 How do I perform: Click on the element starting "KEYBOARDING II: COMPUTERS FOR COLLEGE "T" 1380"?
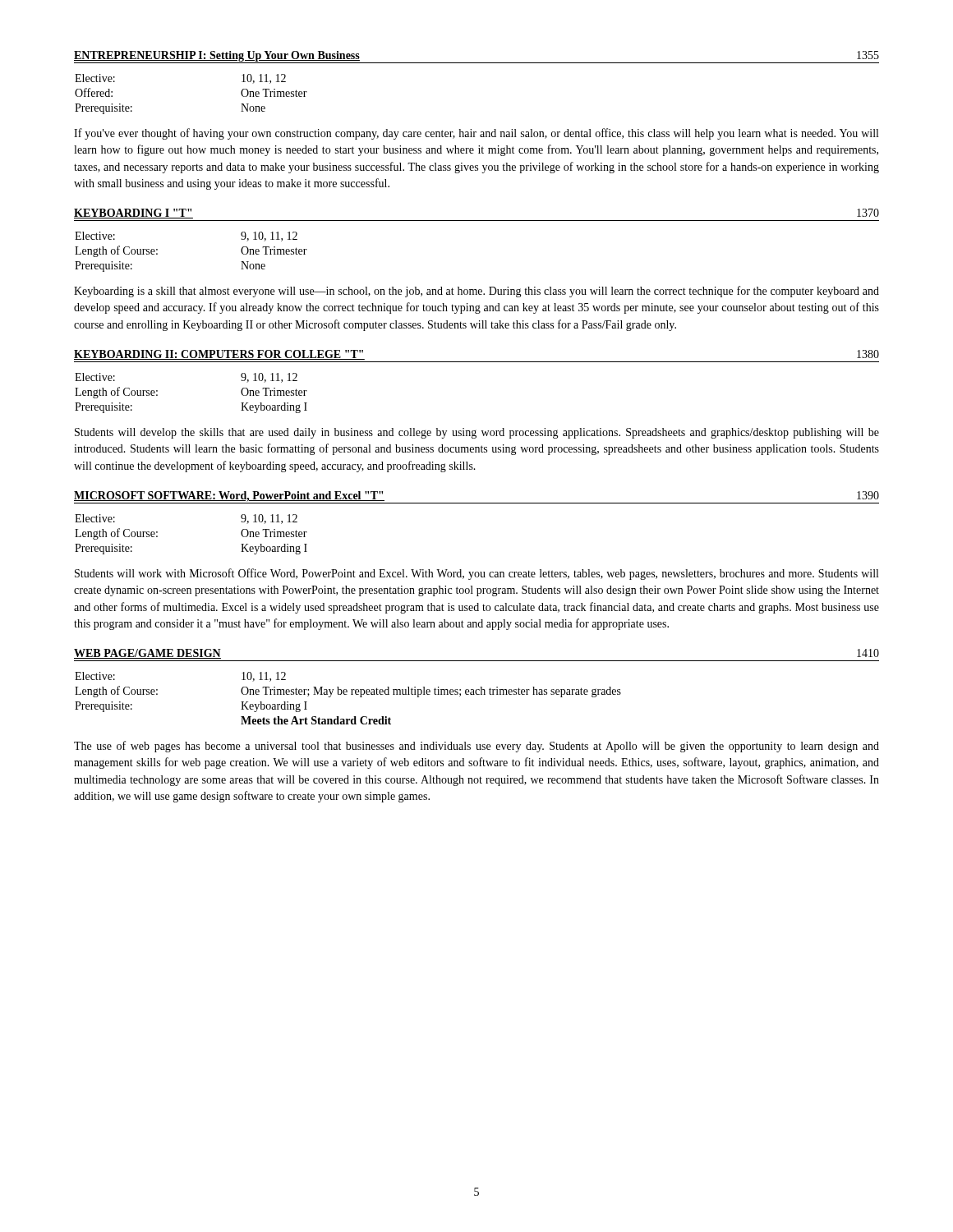pos(476,355)
